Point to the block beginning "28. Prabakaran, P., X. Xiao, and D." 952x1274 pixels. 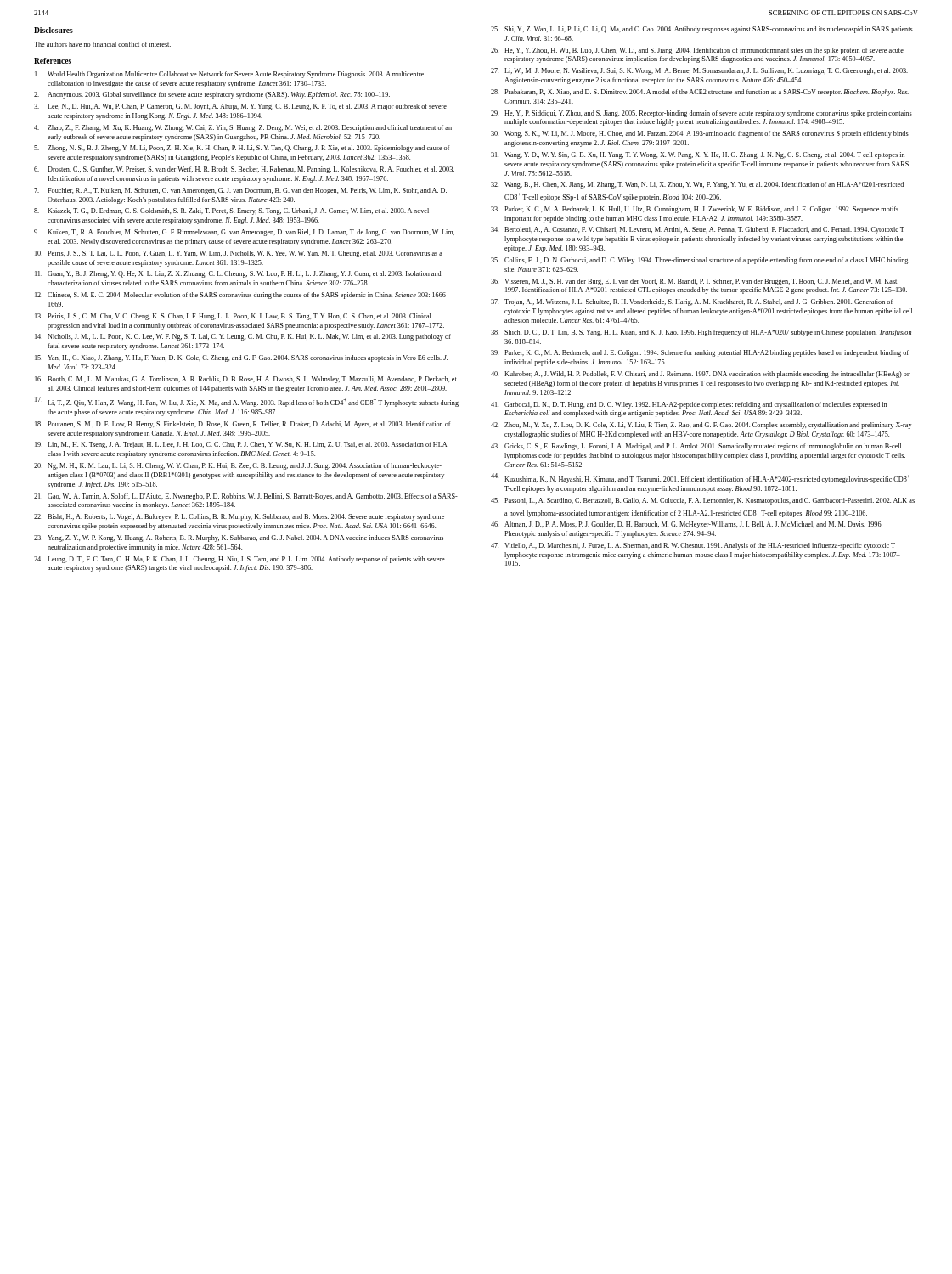[x=703, y=98]
